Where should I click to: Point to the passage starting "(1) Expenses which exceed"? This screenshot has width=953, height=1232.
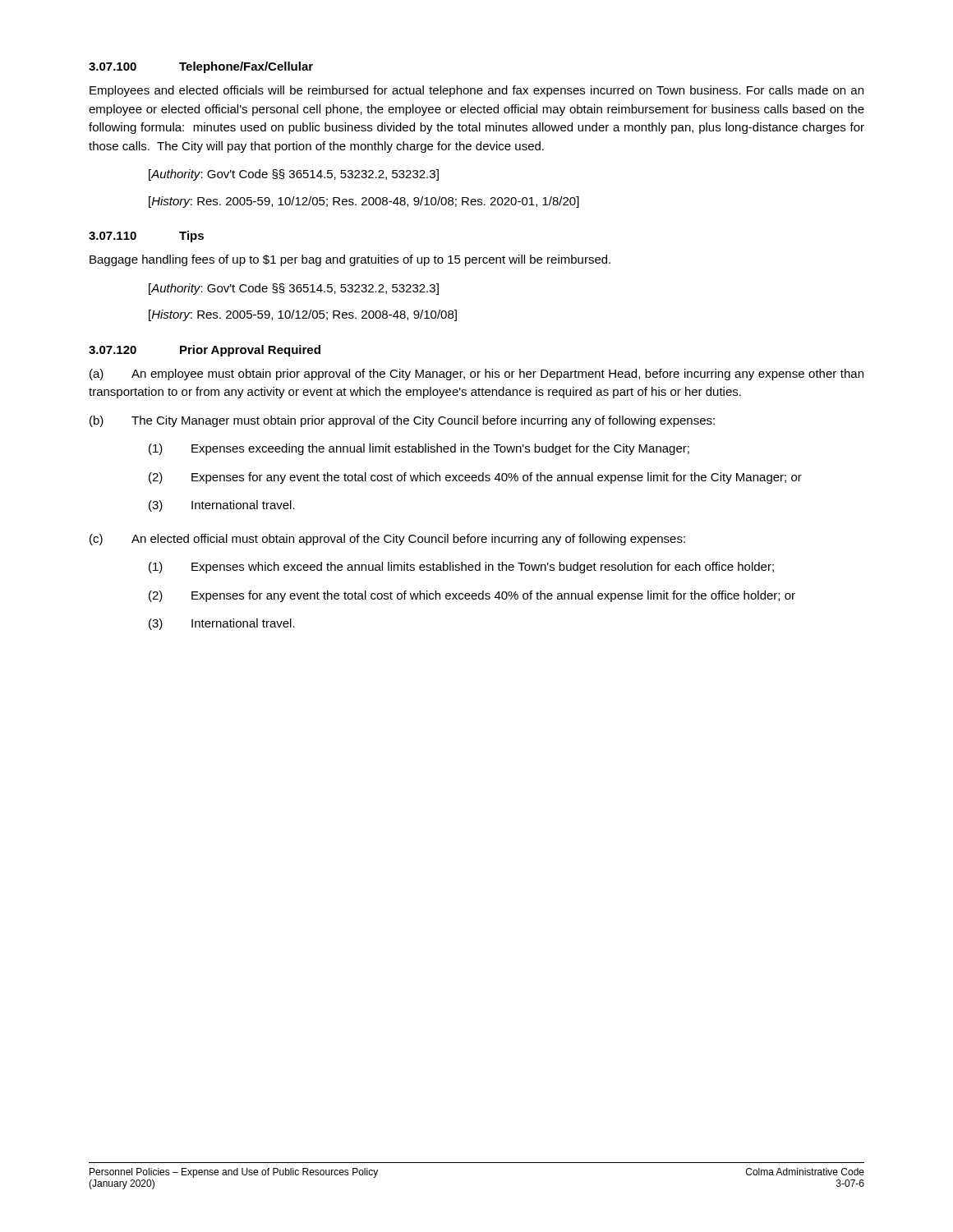tap(506, 567)
